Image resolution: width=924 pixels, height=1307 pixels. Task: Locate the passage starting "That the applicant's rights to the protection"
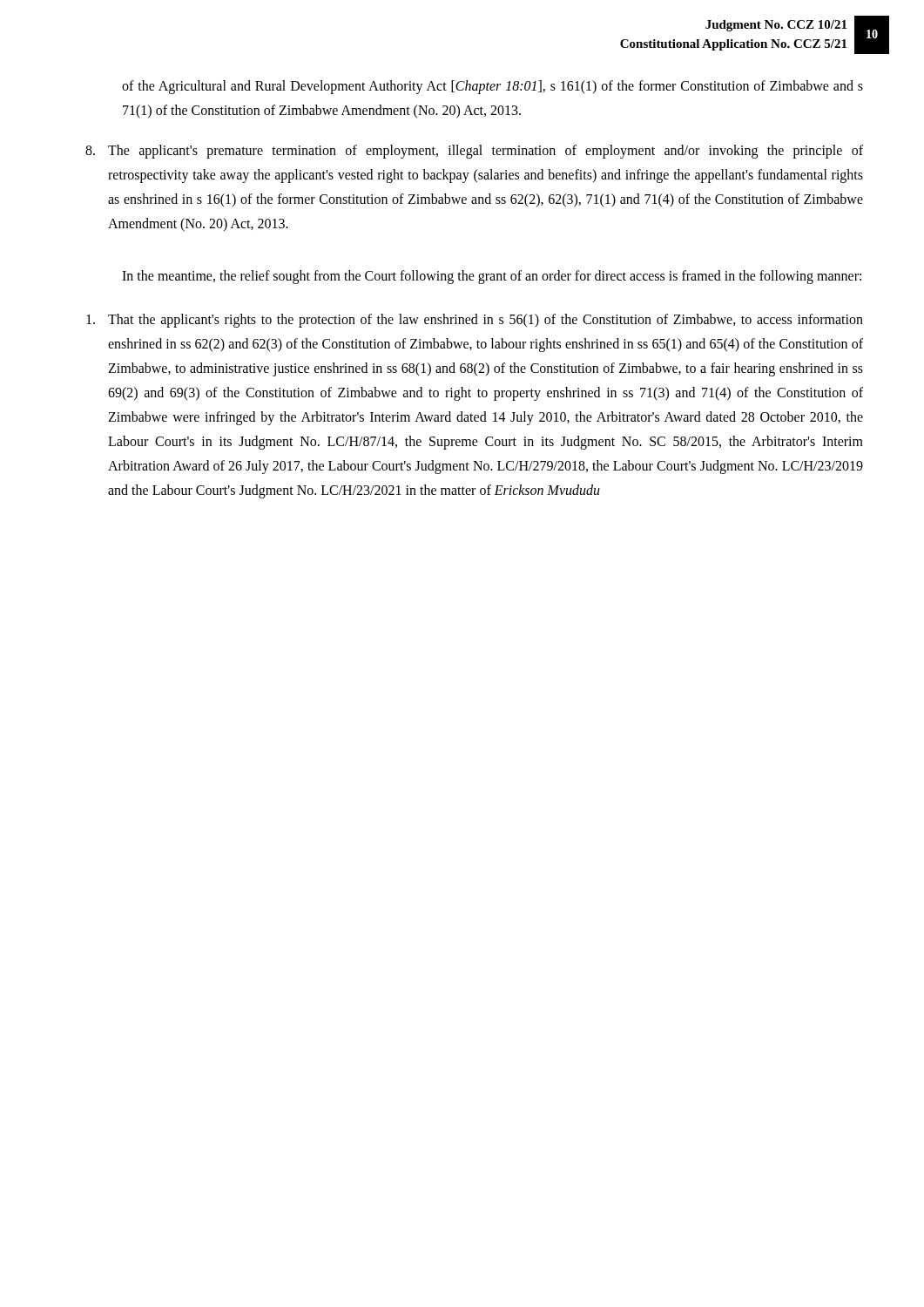click(x=466, y=405)
